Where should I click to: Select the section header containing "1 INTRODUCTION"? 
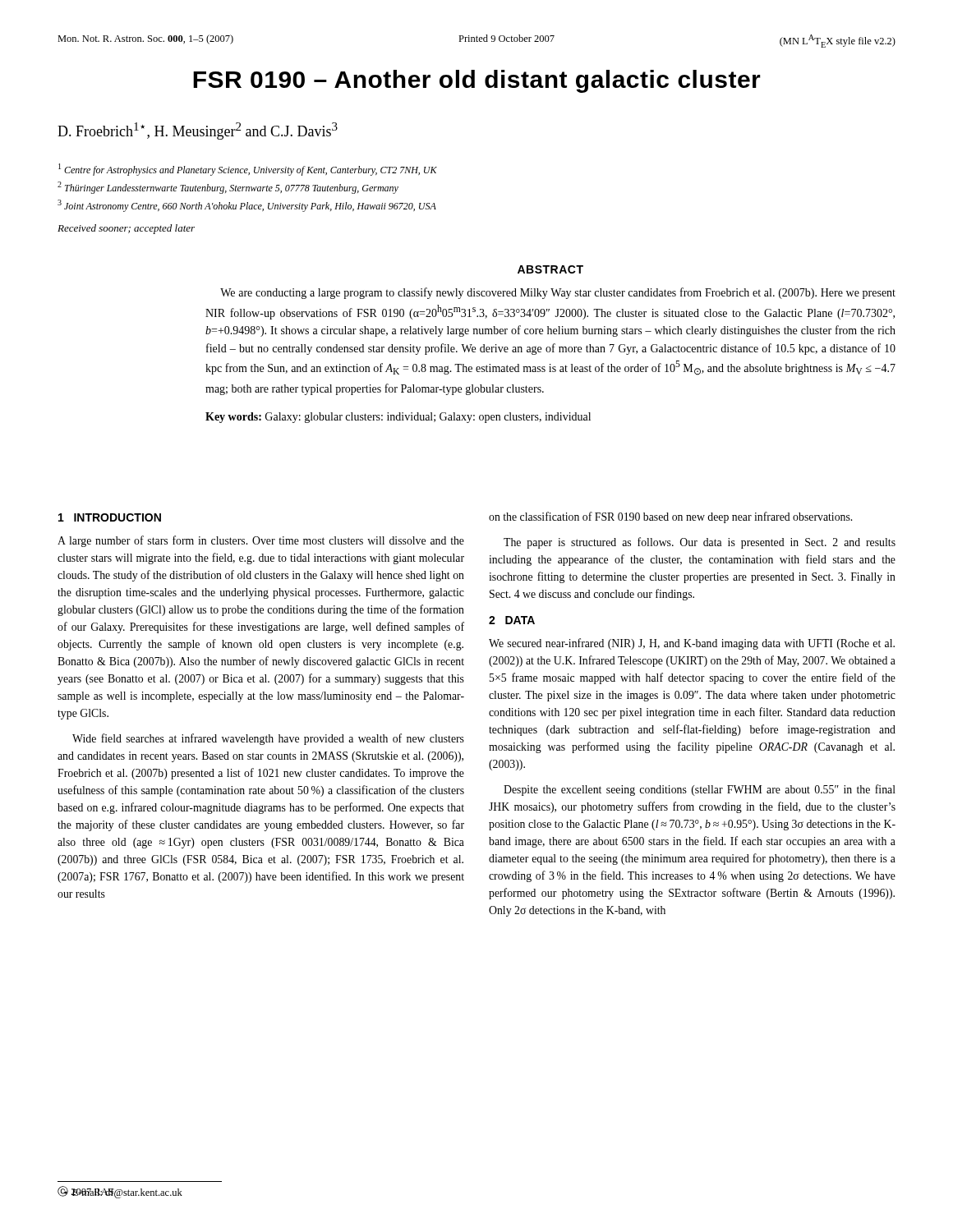point(110,517)
